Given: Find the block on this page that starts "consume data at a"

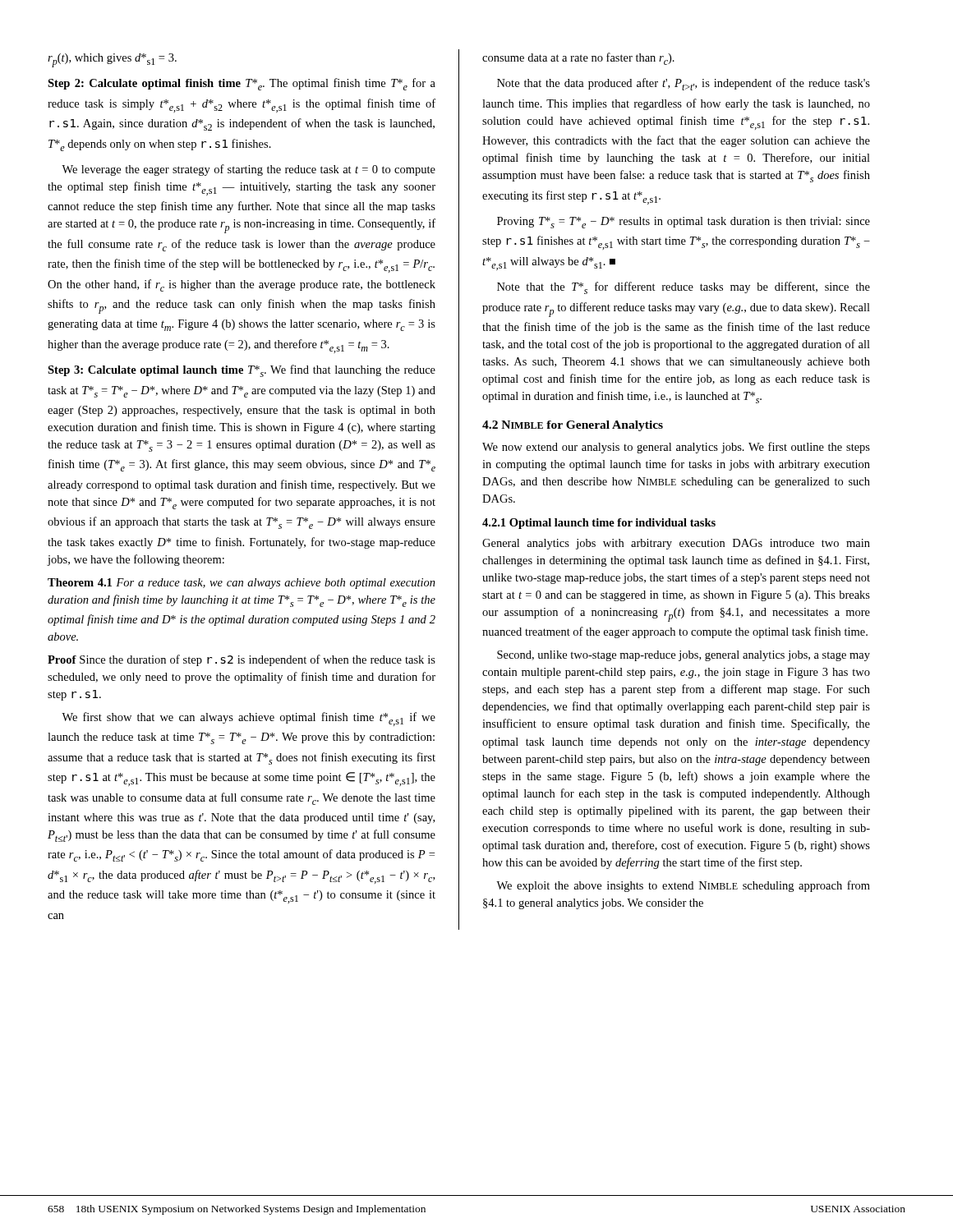Looking at the screenshot, I should (x=676, y=228).
